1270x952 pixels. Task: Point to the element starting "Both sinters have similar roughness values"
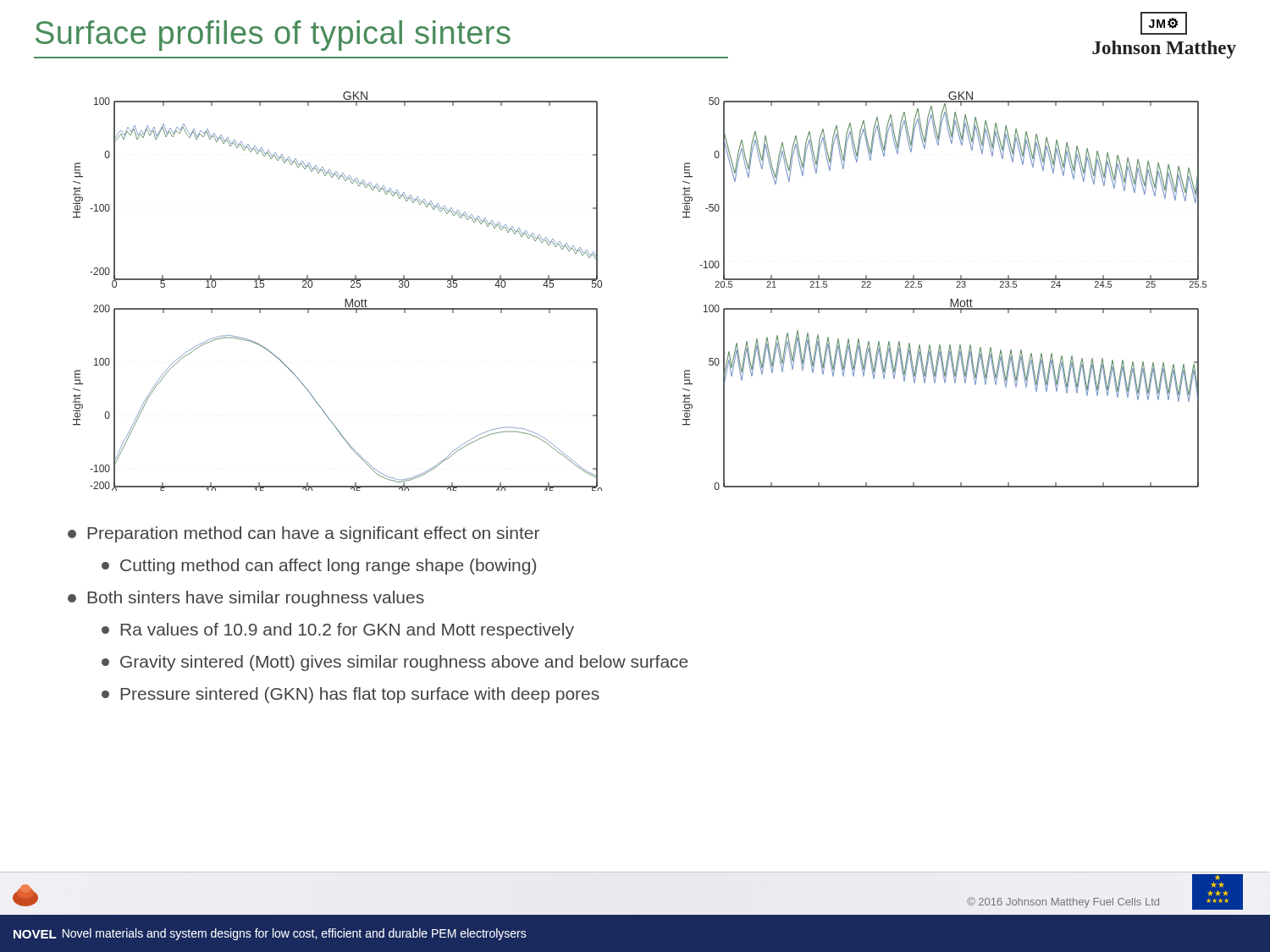coord(246,597)
